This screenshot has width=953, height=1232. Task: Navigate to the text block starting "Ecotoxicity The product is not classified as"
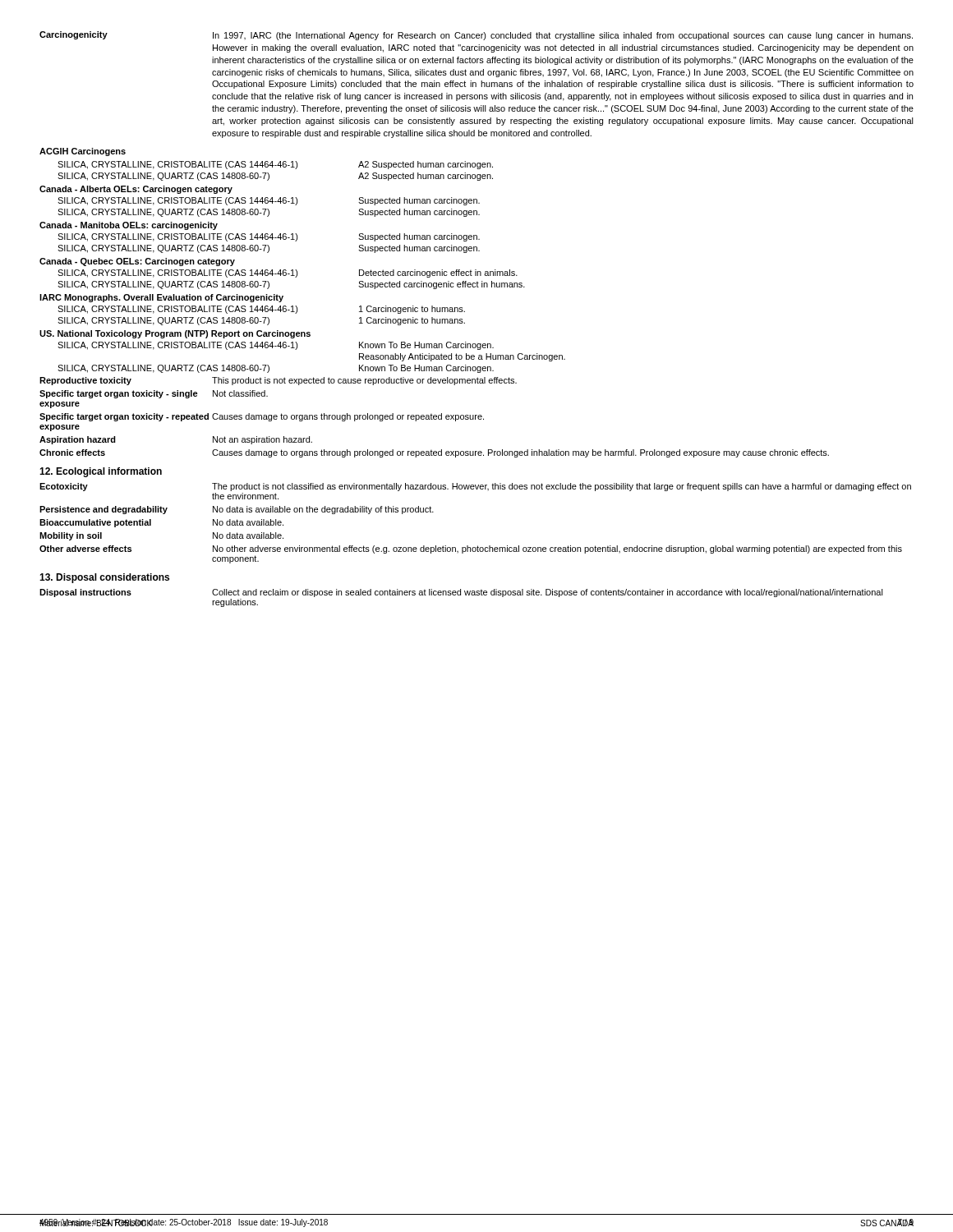[476, 491]
